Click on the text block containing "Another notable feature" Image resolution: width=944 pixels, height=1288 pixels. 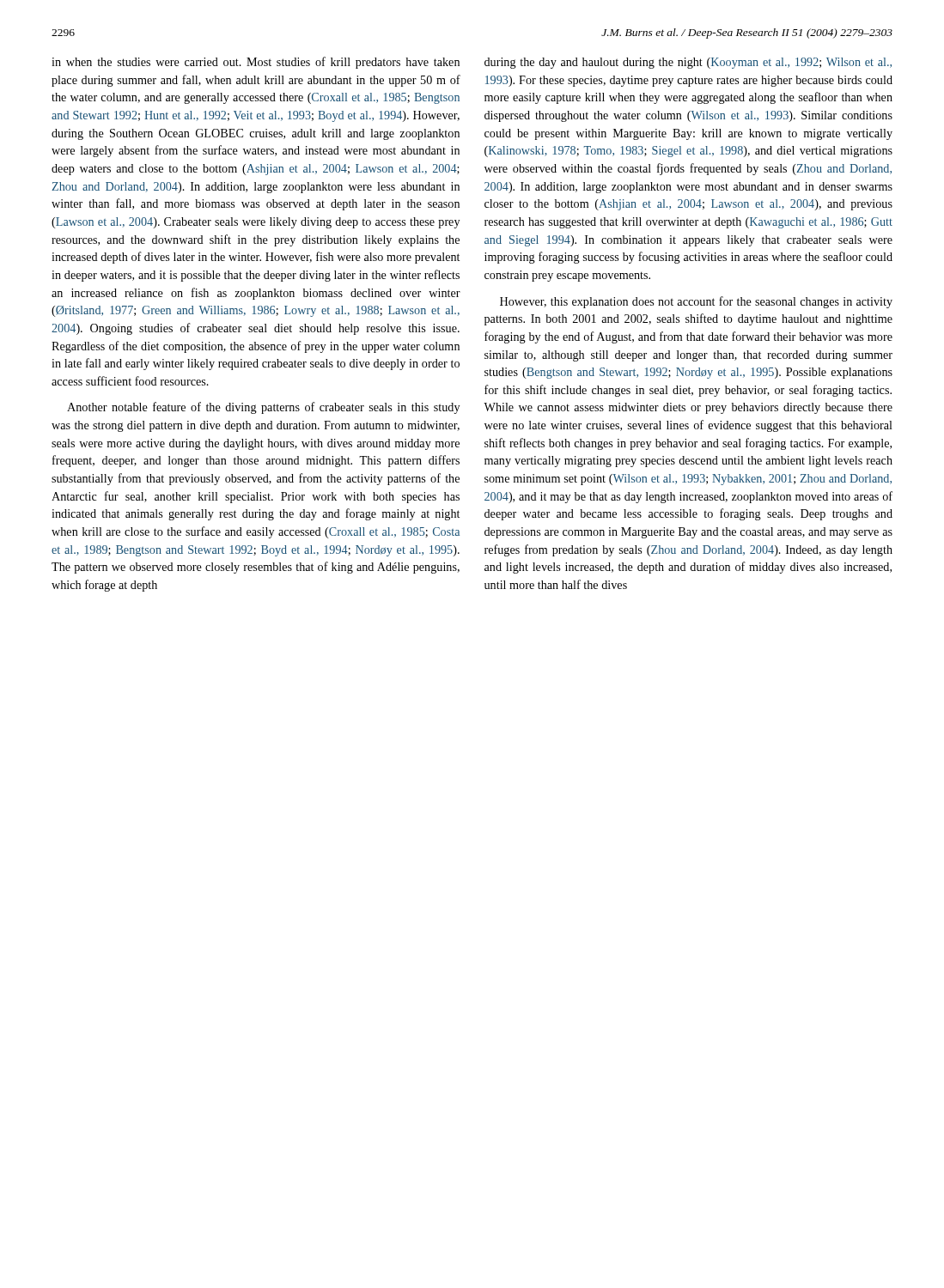pyautogui.click(x=256, y=496)
